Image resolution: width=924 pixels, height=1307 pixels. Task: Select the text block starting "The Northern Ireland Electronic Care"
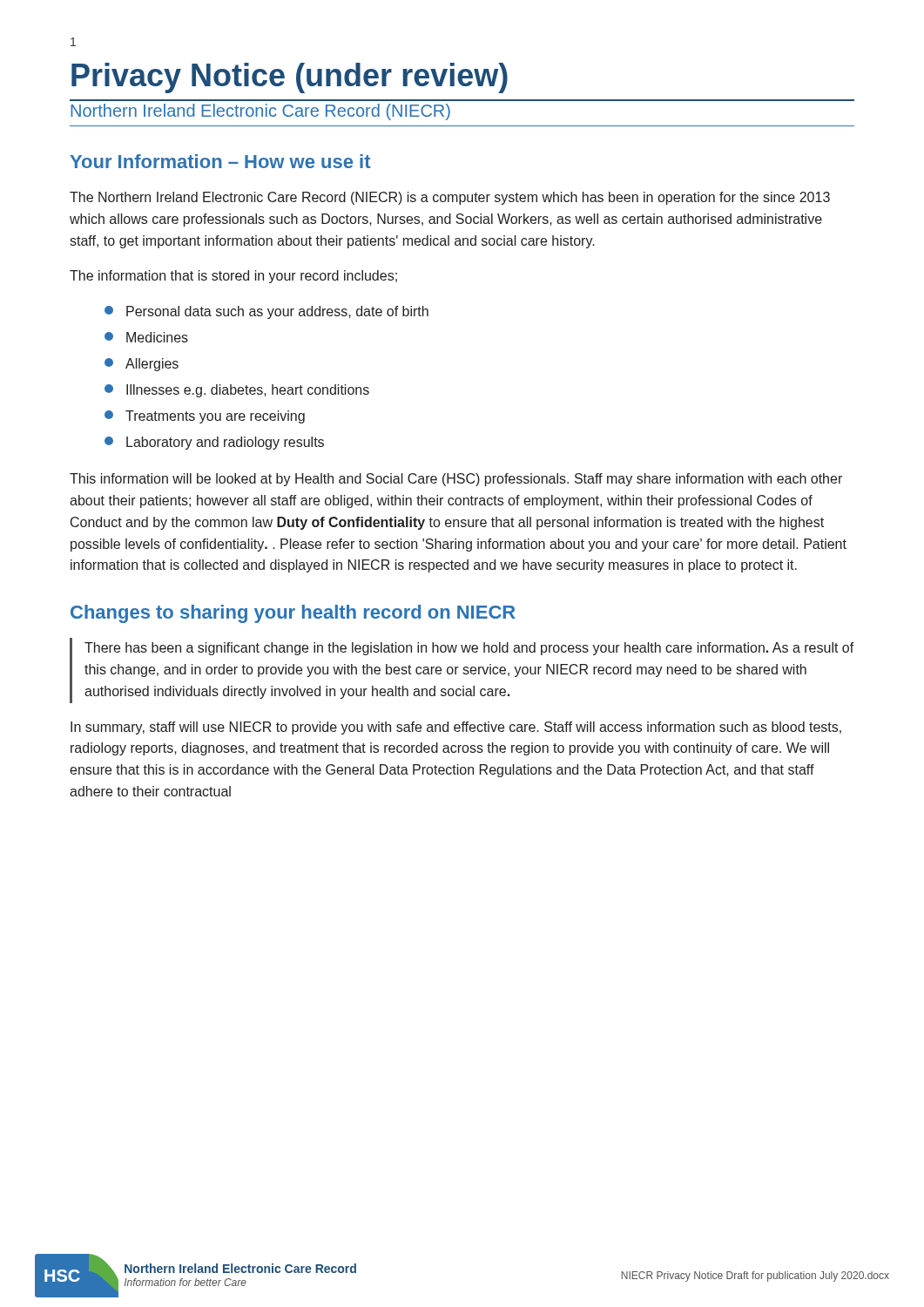click(x=450, y=219)
